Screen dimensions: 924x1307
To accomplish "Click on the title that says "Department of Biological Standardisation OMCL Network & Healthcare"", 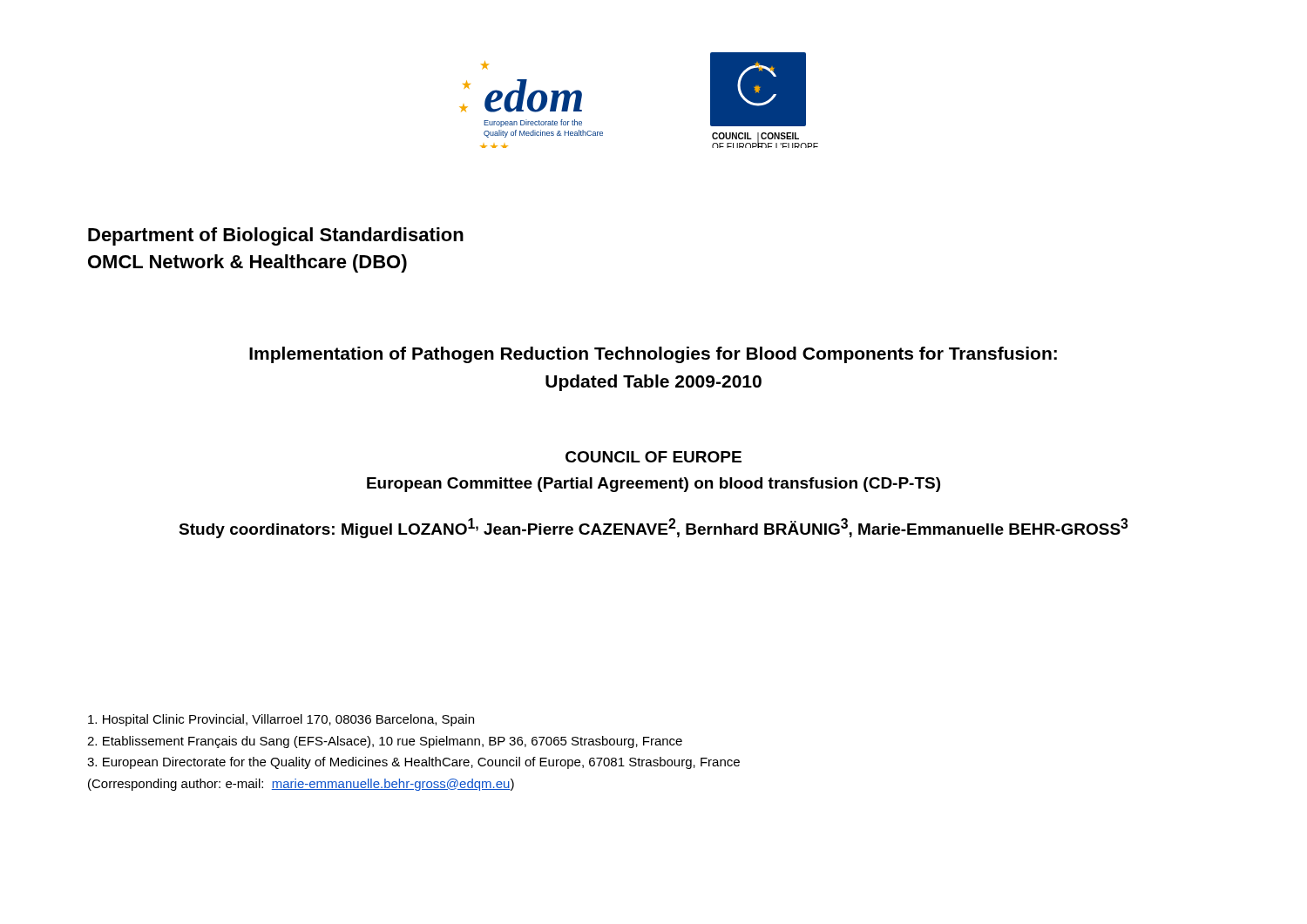I will click(x=276, y=249).
